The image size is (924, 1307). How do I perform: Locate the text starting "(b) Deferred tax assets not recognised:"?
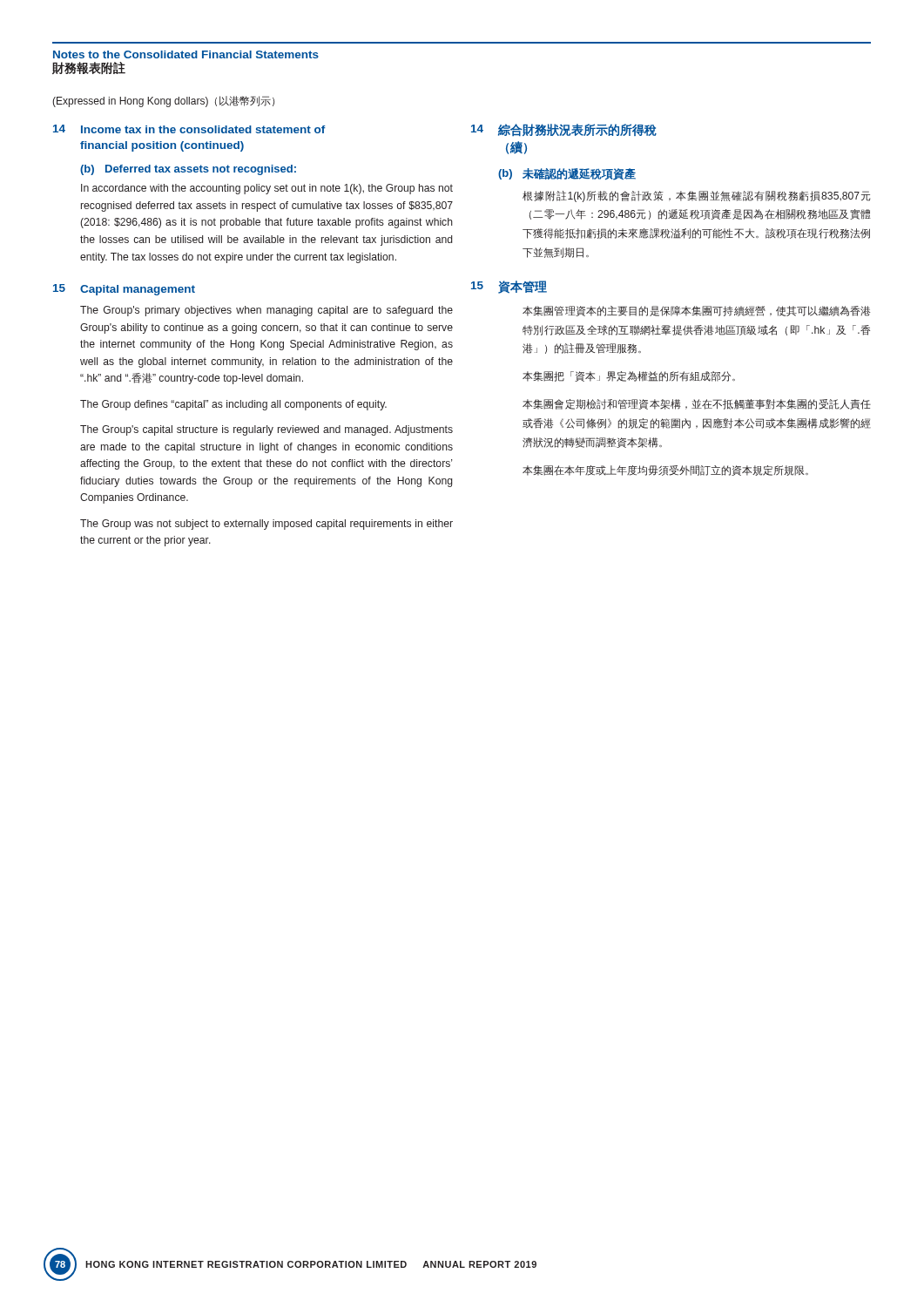266,169
